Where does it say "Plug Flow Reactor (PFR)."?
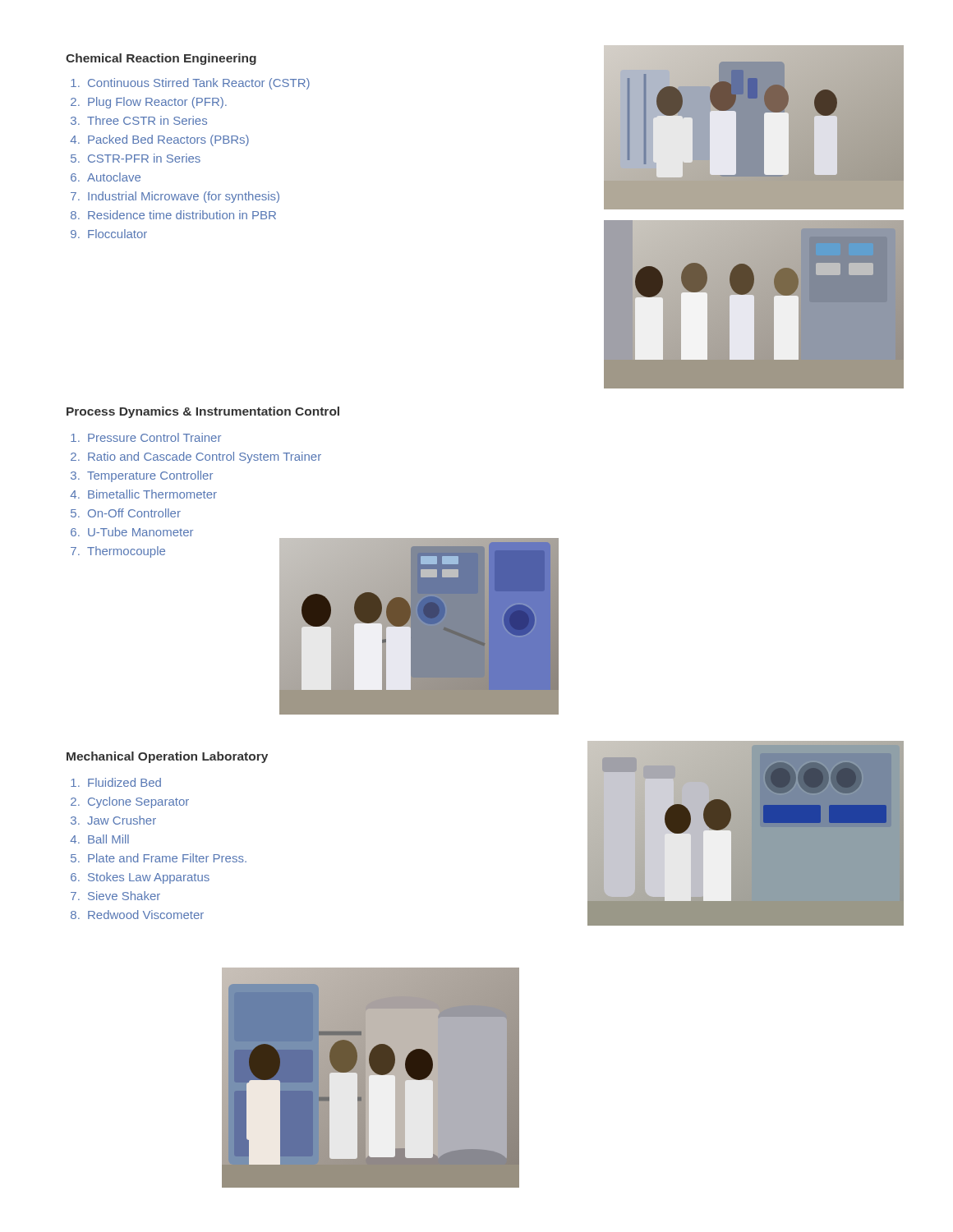 (x=157, y=103)
